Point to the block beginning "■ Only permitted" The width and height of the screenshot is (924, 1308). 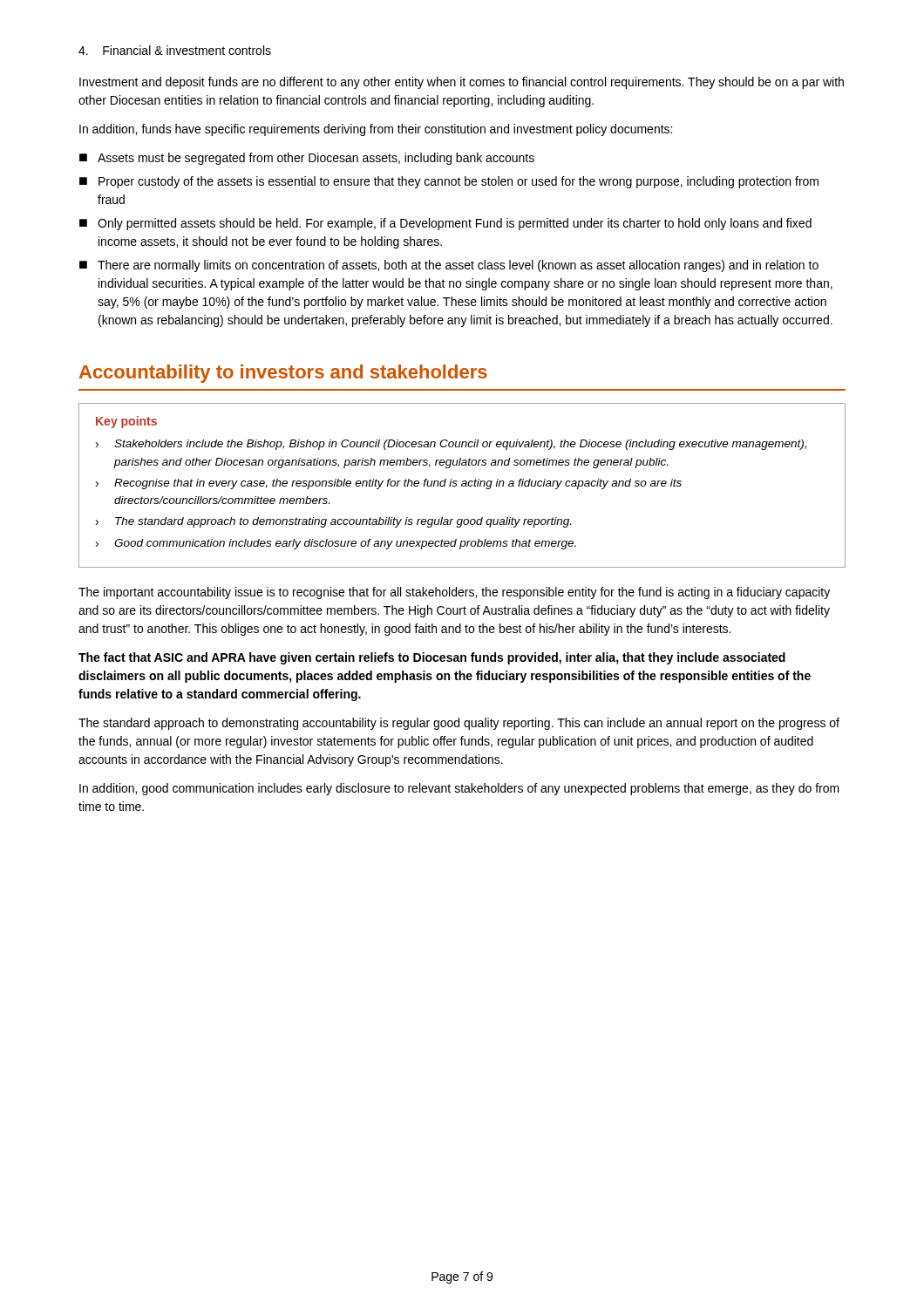coord(462,233)
